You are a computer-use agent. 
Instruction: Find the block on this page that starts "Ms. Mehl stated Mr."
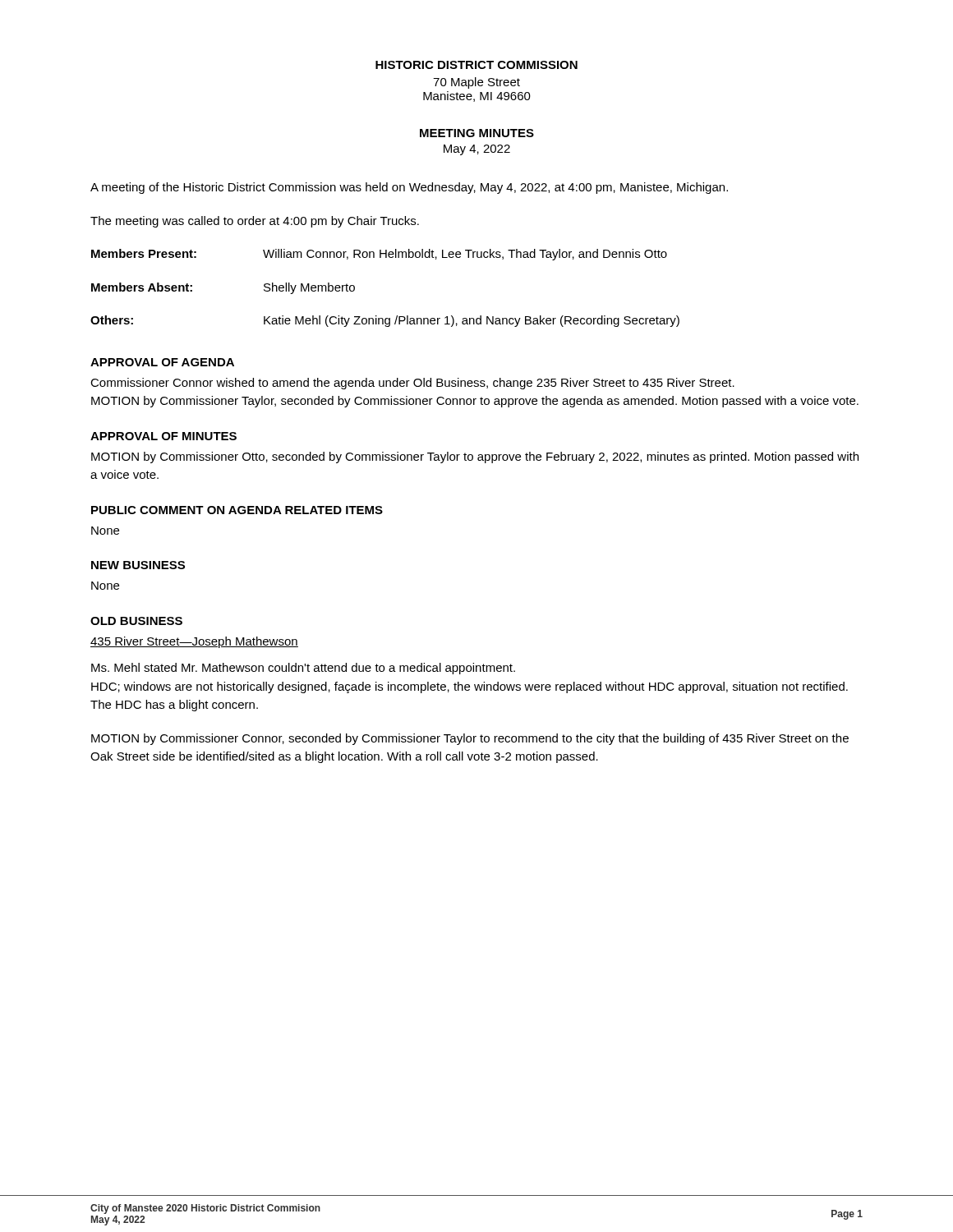coord(469,686)
